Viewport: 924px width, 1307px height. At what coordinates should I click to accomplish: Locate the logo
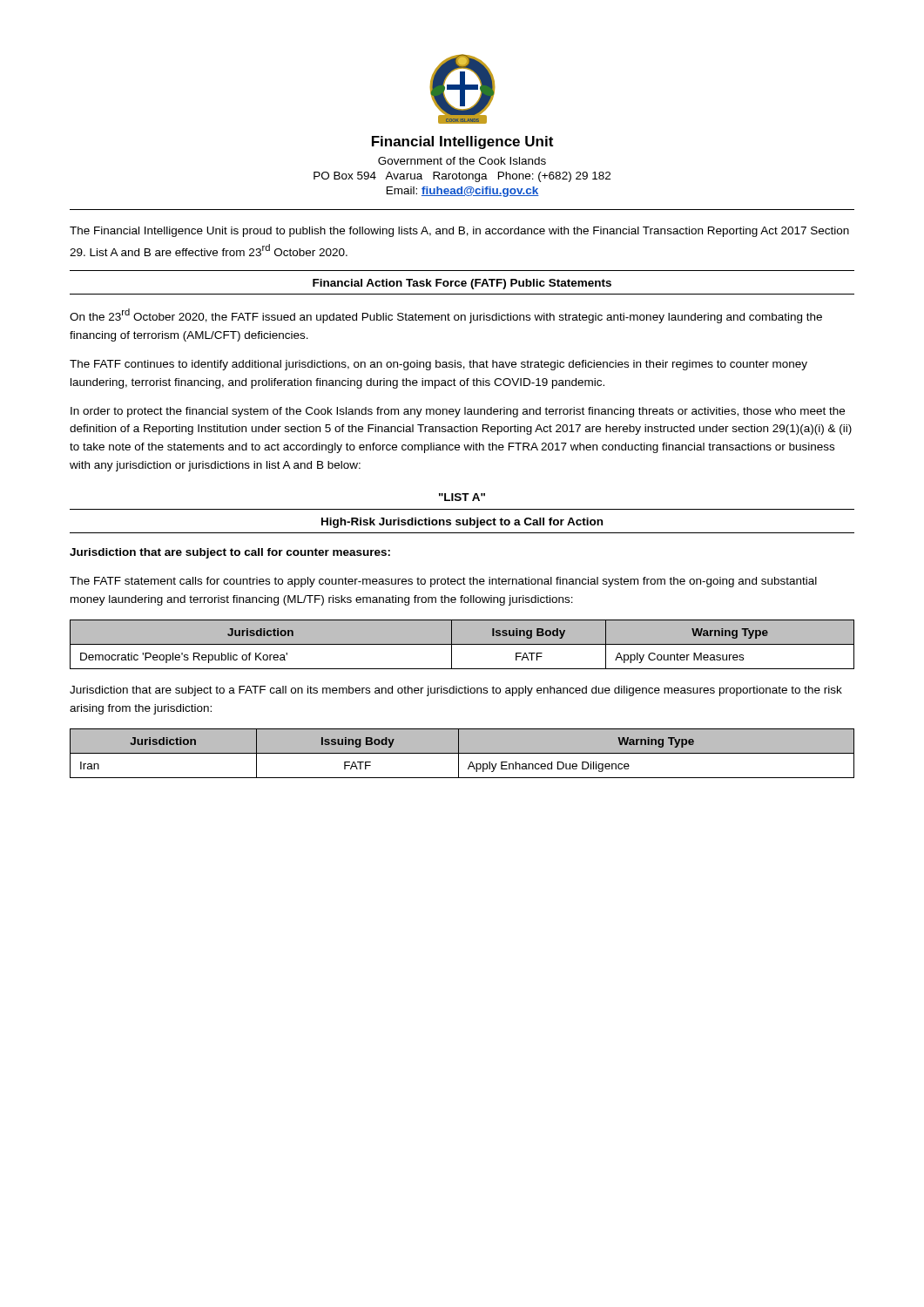[x=462, y=89]
